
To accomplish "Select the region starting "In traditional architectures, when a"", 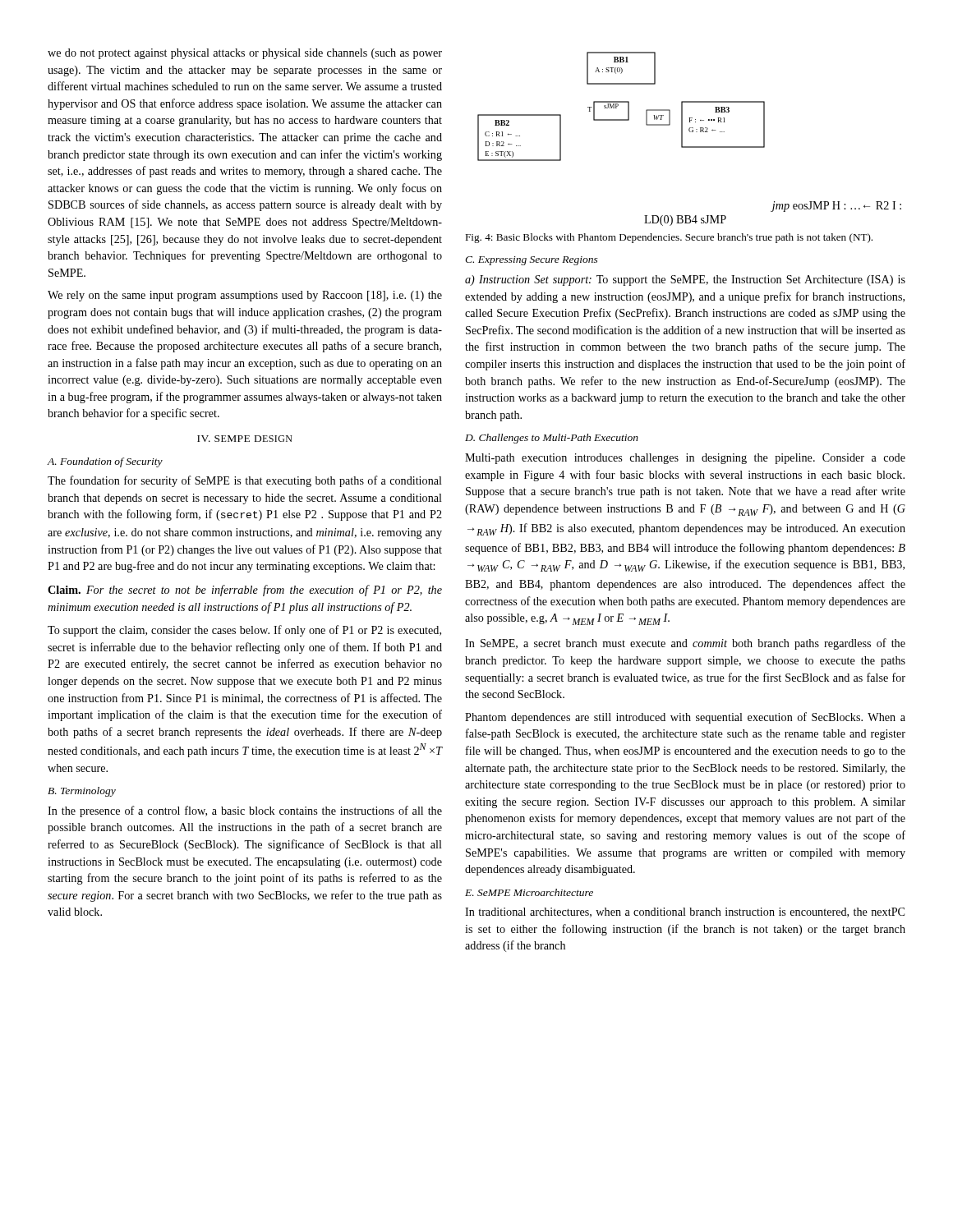I will tap(685, 929).
